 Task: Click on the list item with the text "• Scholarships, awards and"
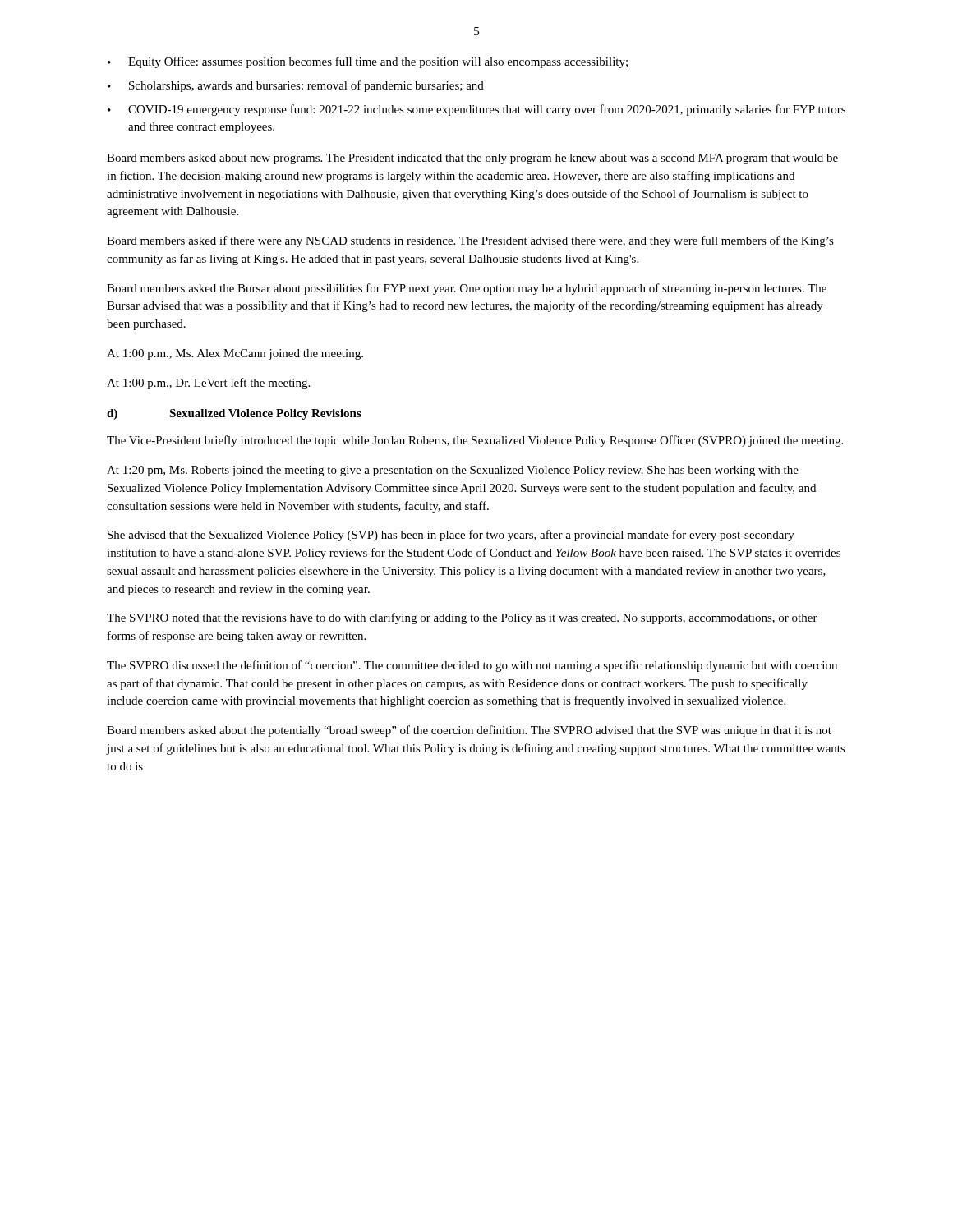coord(476,86)
